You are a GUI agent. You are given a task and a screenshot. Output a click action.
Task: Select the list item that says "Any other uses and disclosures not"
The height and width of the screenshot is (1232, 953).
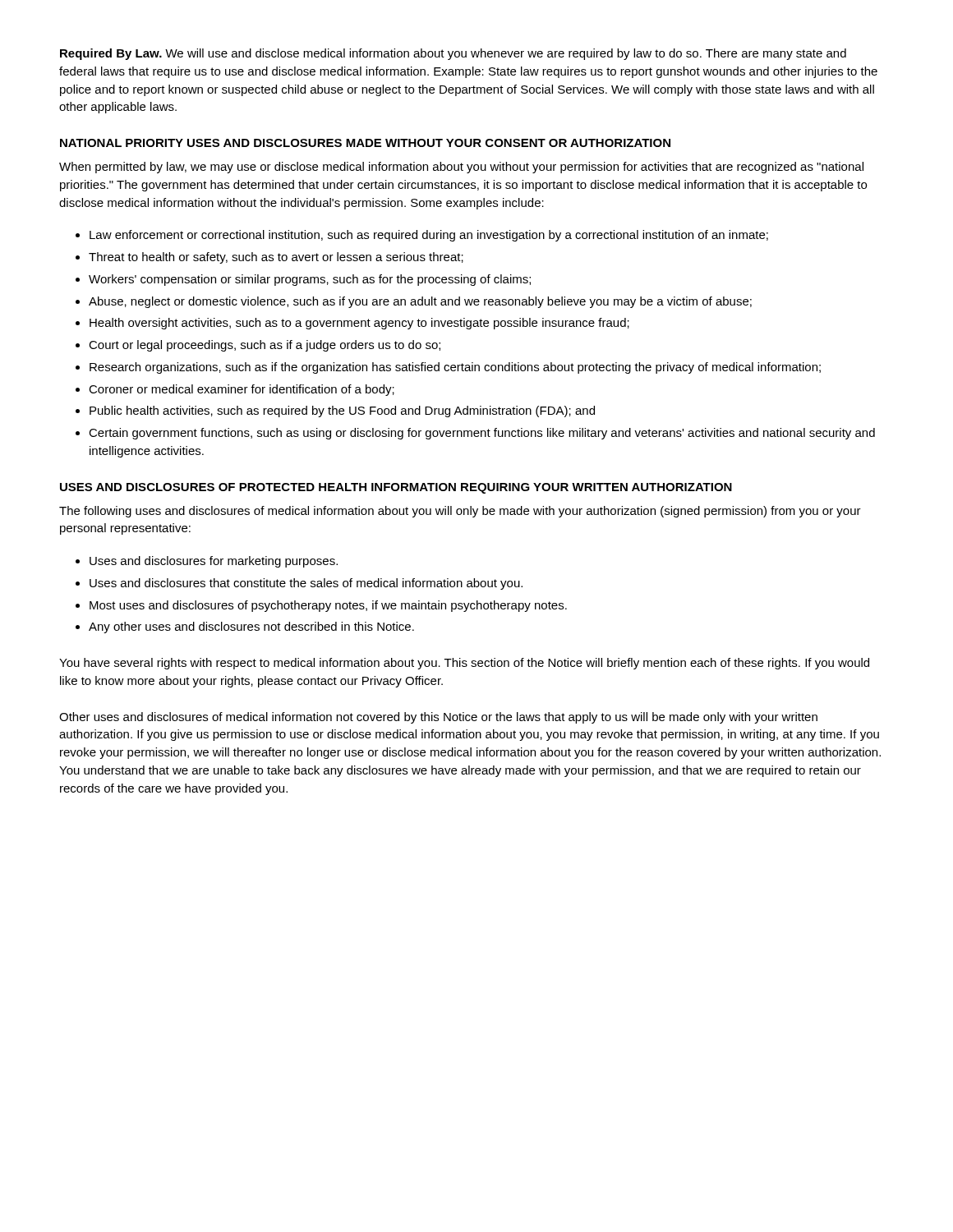pos(252,626)
